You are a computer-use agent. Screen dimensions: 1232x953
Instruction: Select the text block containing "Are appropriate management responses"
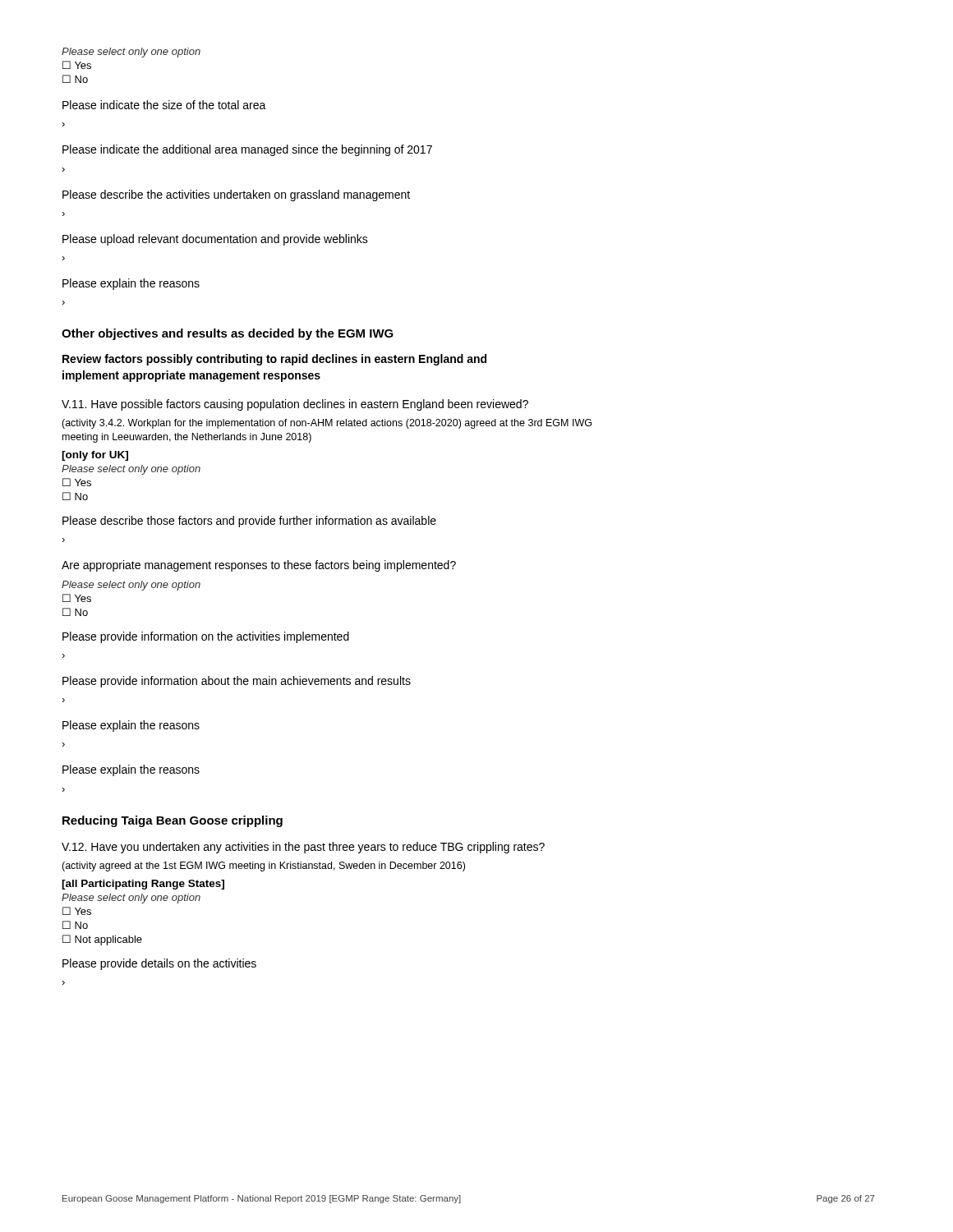pyautogui.click(x=259, y=565)
